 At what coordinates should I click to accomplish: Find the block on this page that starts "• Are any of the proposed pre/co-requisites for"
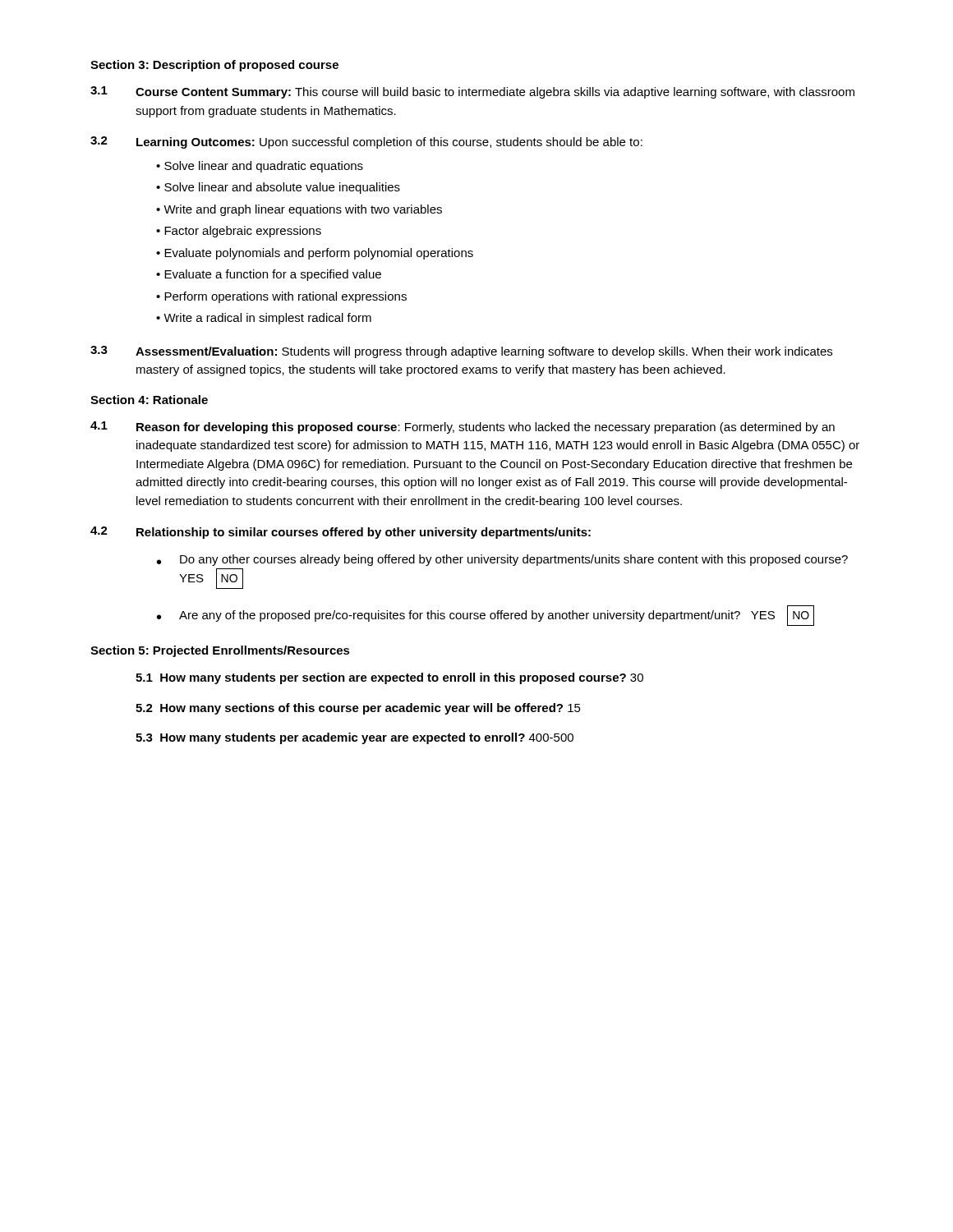point(485,617)
